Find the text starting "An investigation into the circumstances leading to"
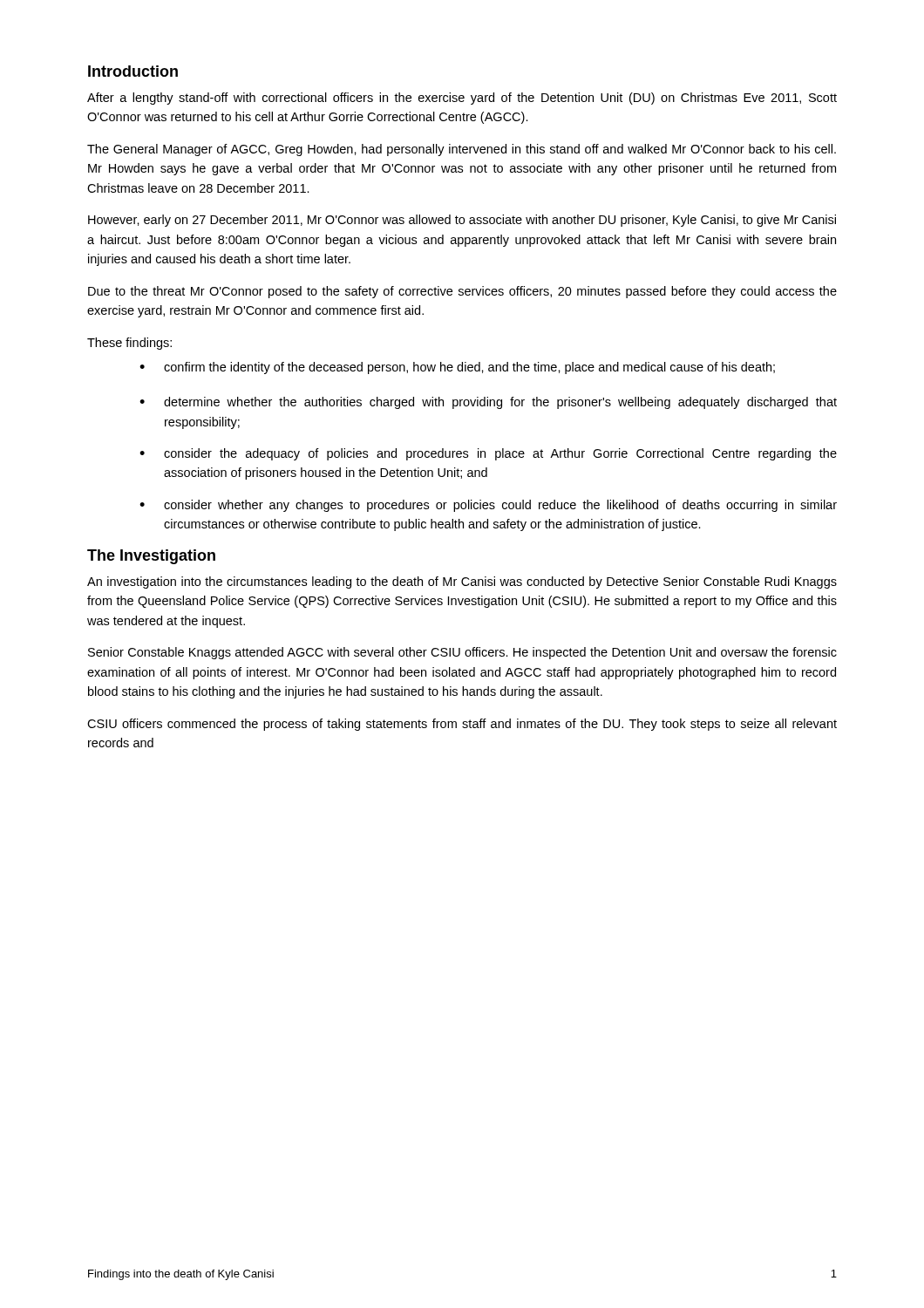This screenshot has width=924, height=1308. tap(462, 601)
